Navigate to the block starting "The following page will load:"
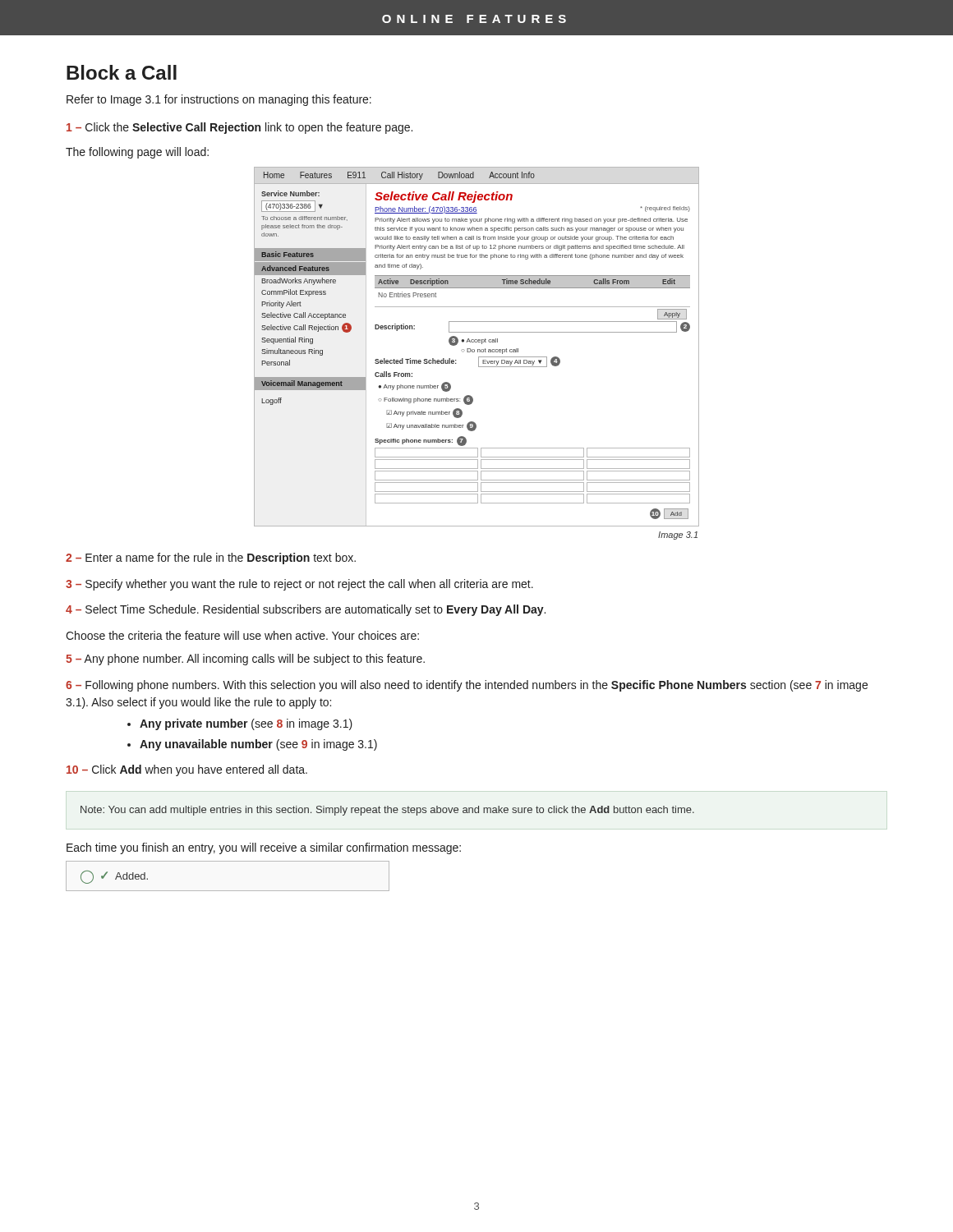953x1232 pixels. pyautogui.click(x=138, y=152)
